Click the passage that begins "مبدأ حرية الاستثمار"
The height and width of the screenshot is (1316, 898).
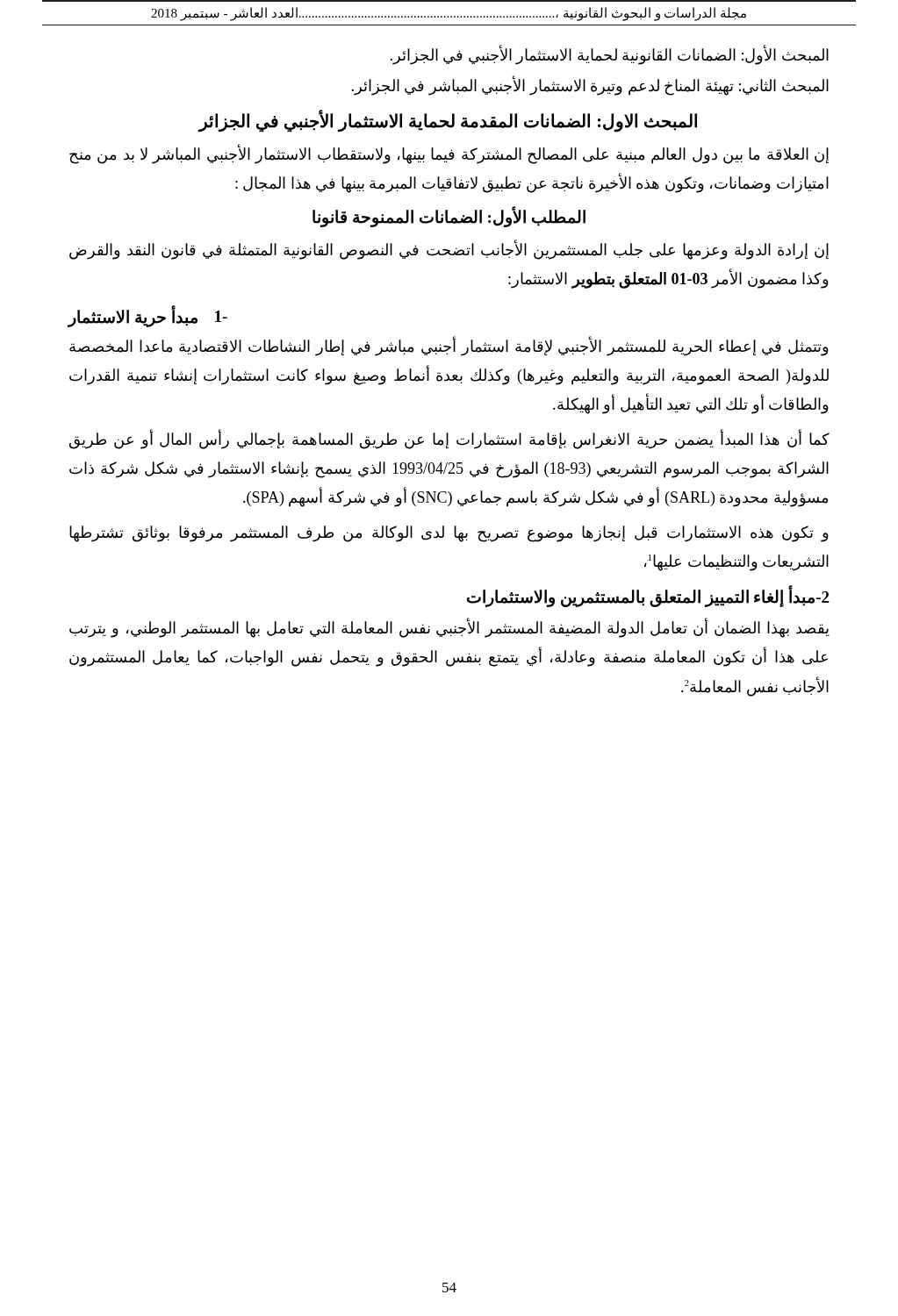click(148, 317)
